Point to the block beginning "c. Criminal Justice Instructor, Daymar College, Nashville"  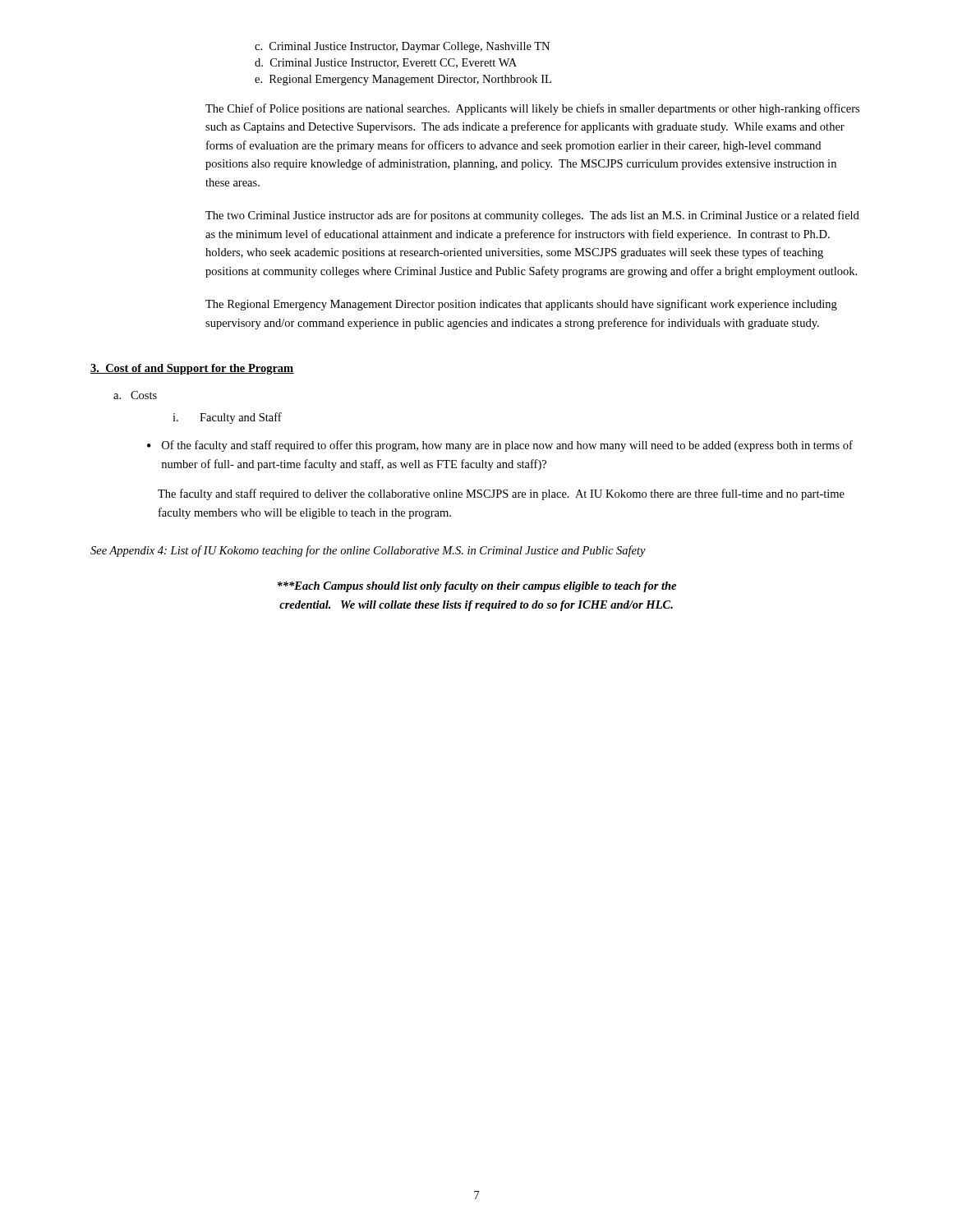click(x=402, y=46)
